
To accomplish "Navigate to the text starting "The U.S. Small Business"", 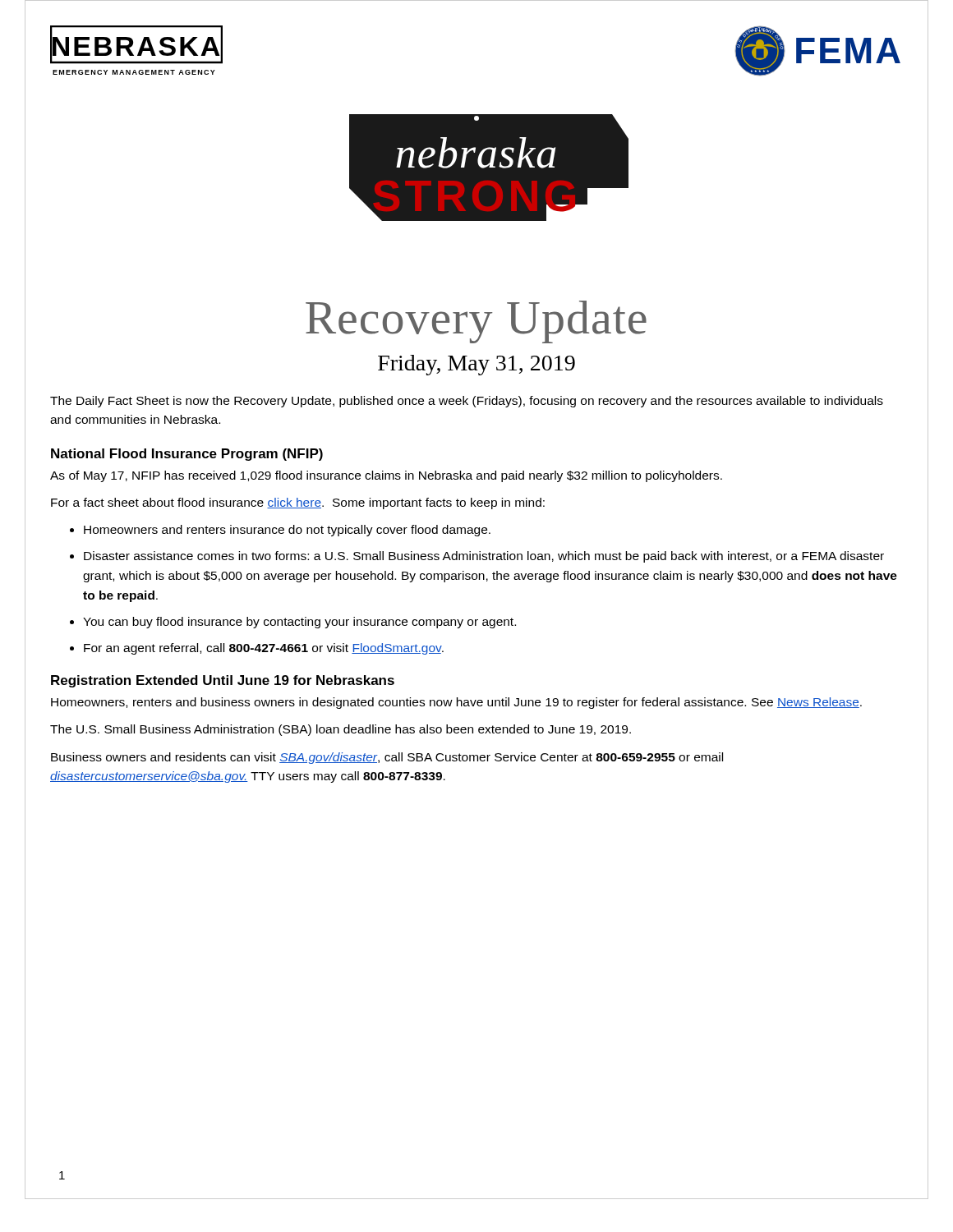I will pos(341,729).
